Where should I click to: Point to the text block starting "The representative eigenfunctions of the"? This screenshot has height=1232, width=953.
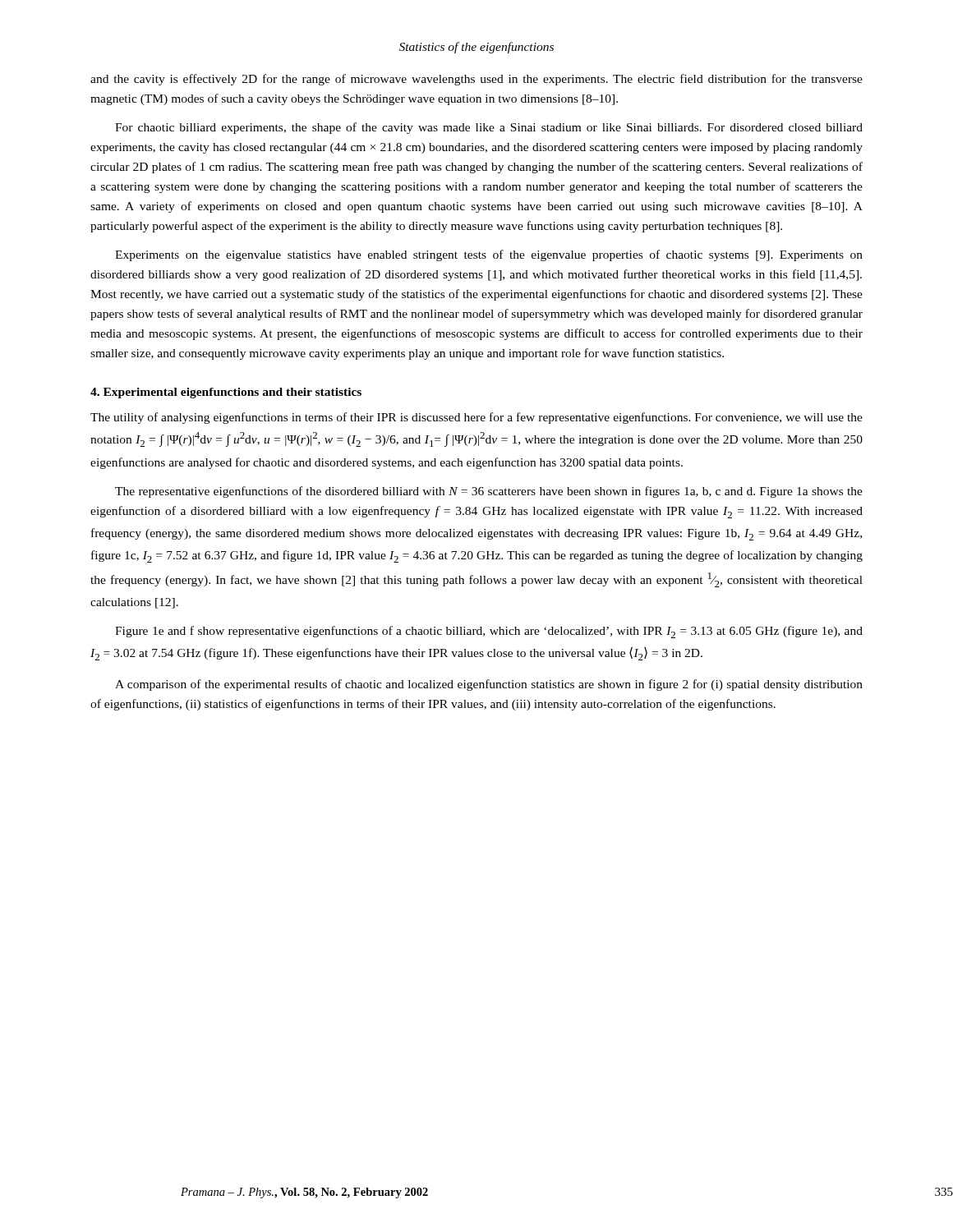(x=476, y=546)
